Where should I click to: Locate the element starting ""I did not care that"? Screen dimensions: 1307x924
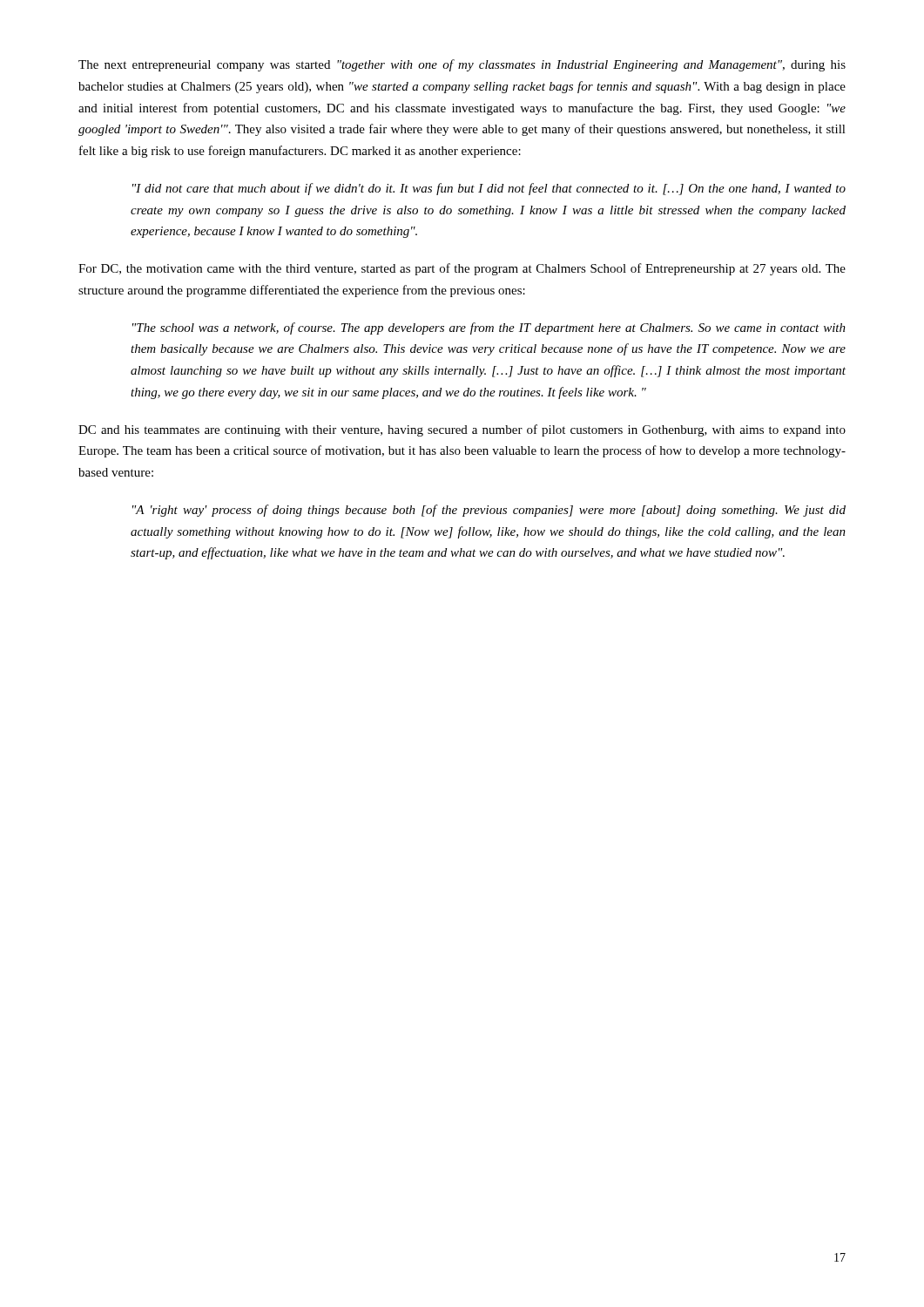point(488,210)
